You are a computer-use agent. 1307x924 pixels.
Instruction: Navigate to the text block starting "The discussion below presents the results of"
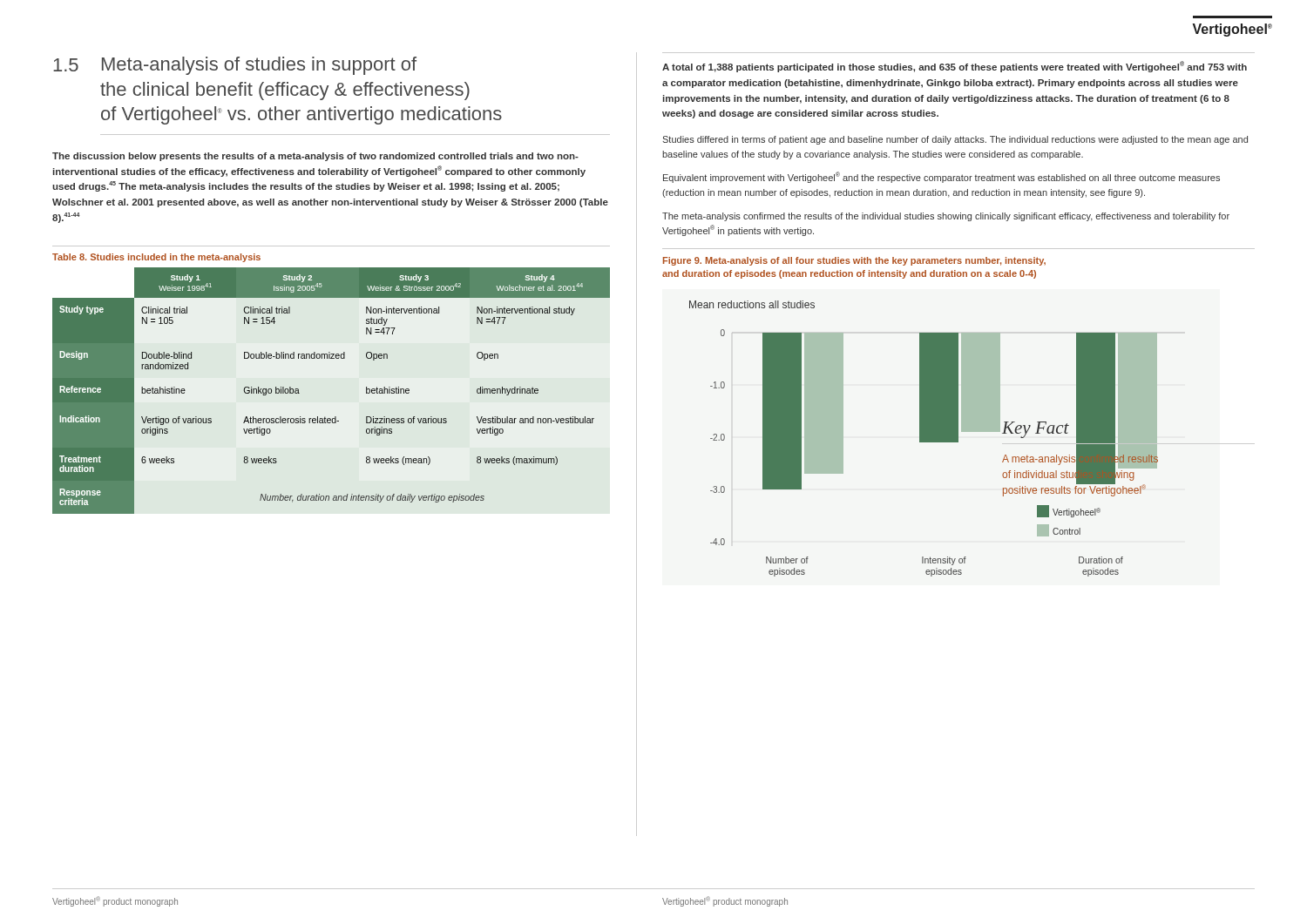point(330,187)
